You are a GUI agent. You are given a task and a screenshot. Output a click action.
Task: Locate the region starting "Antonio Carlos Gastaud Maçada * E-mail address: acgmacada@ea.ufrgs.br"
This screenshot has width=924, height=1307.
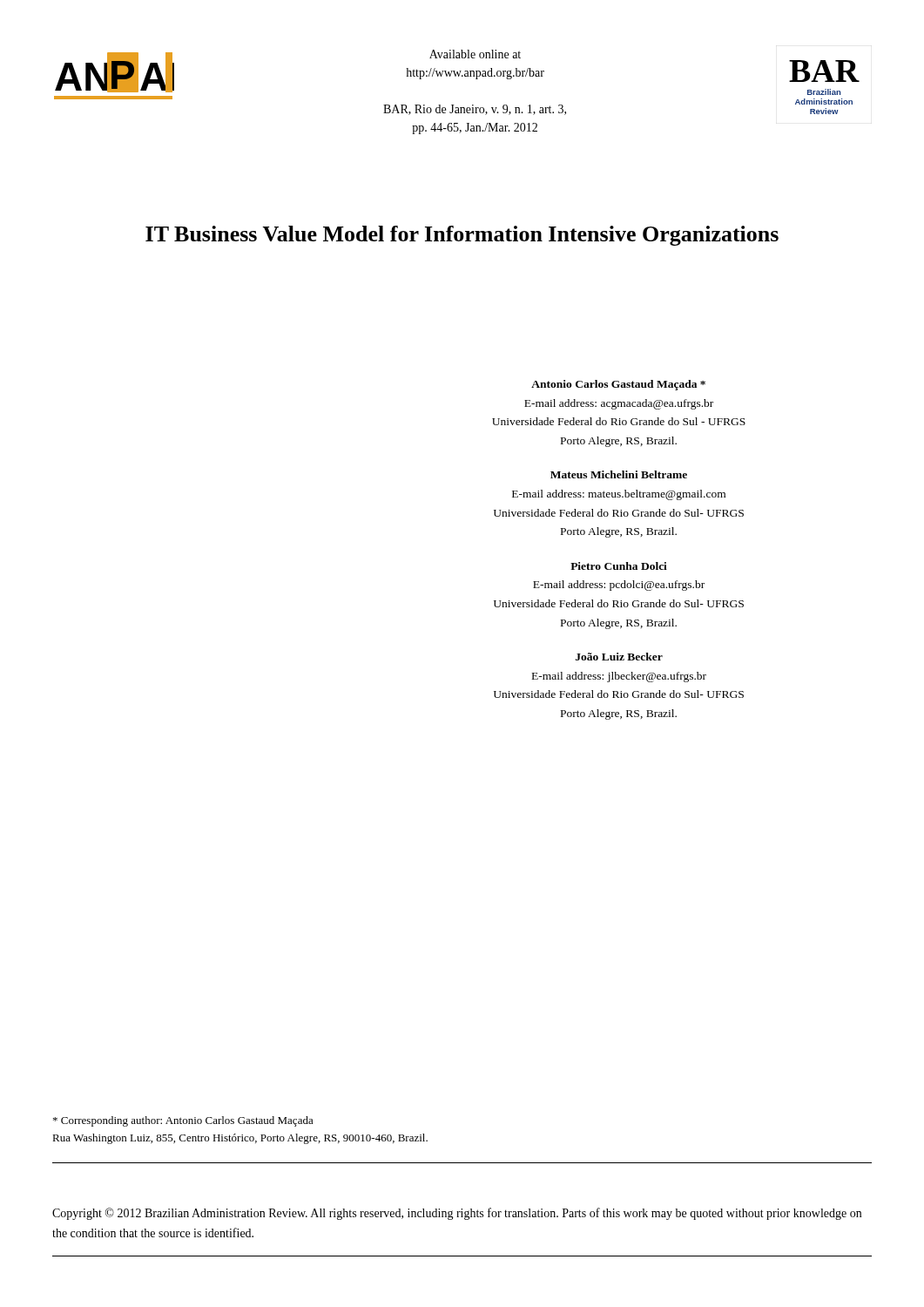(619, 412)
